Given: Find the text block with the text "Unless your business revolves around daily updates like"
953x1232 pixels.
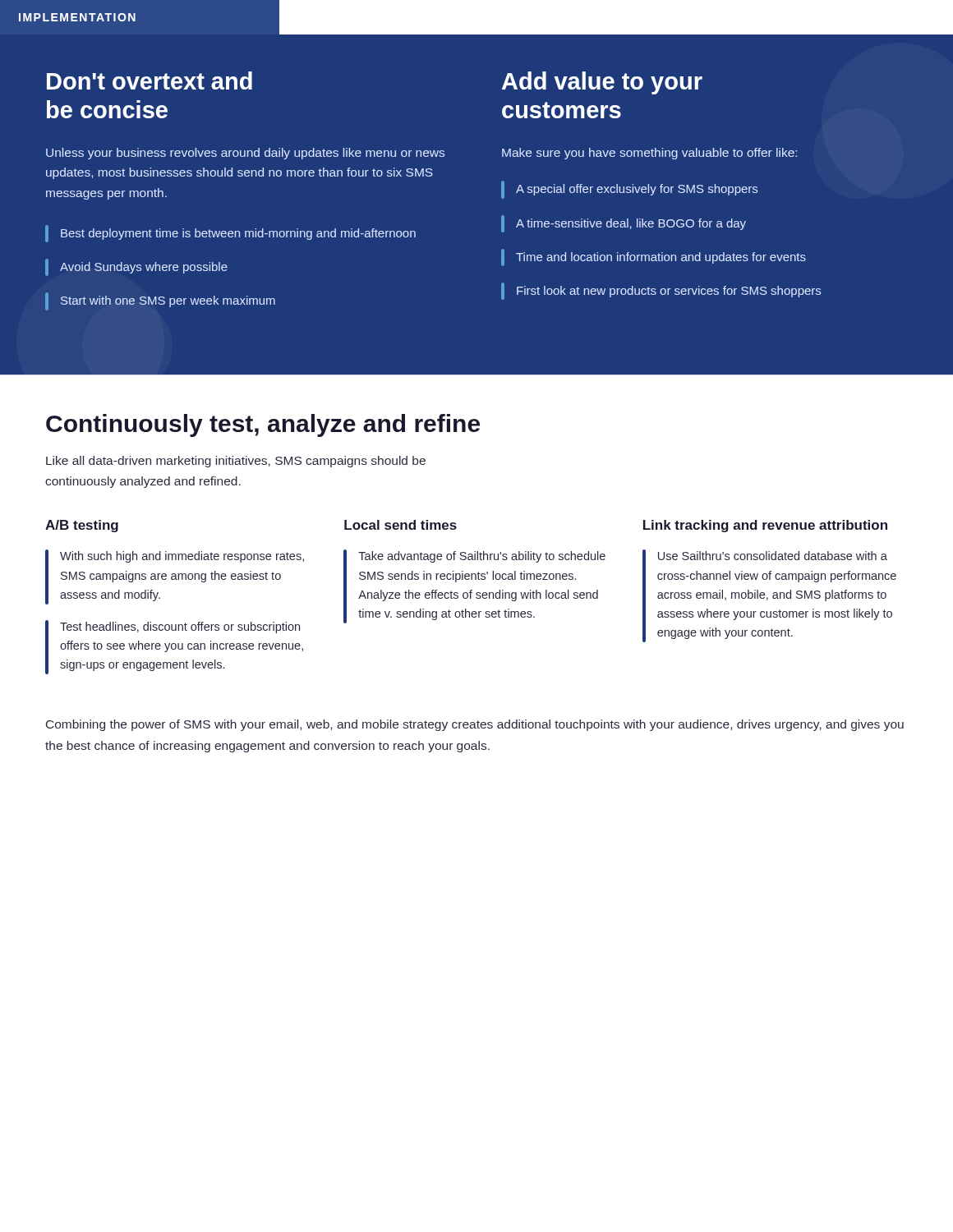Looking at the screenshot, I should coord(248,173).
